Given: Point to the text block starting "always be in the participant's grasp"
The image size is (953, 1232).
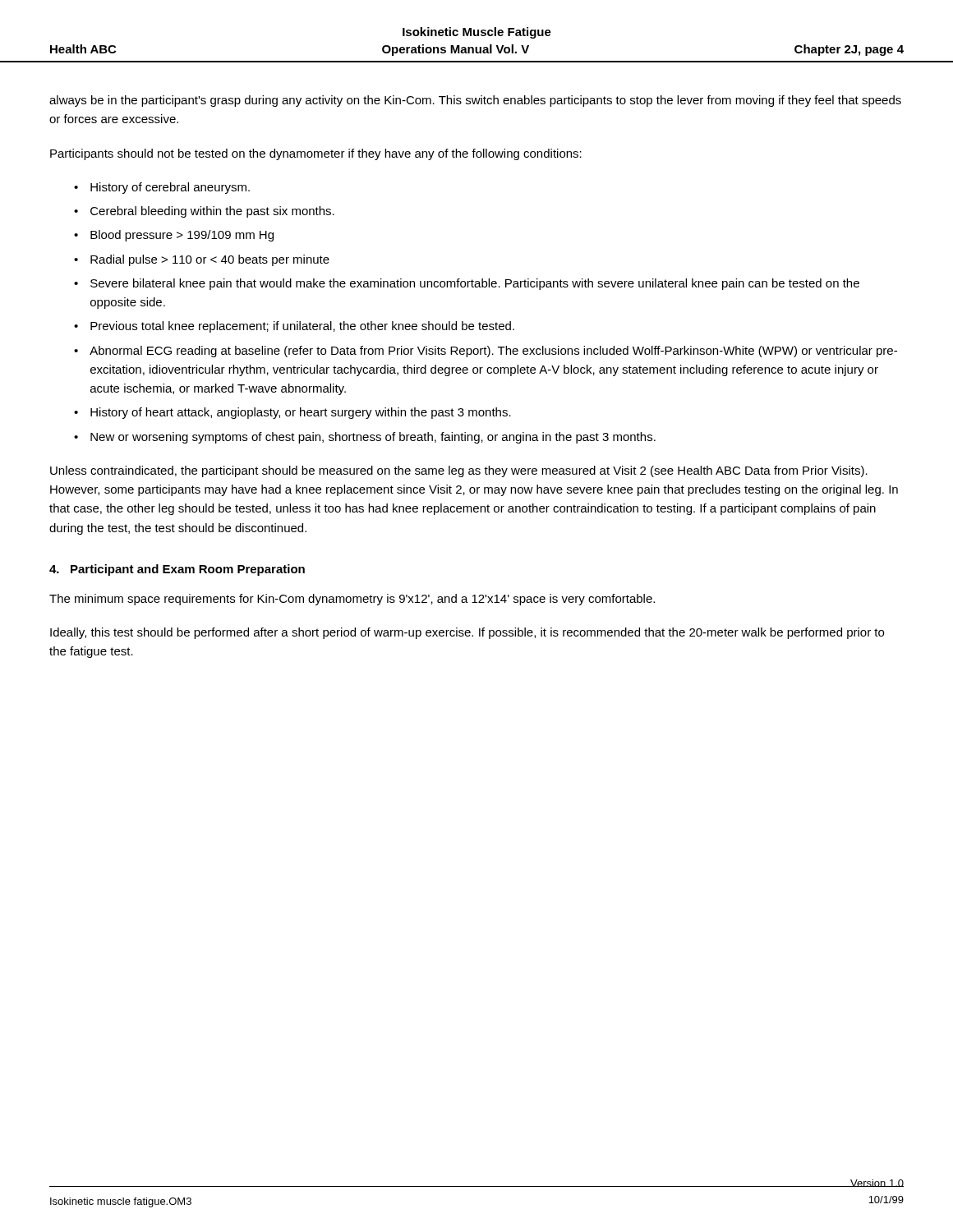Looking at the screenshot, I should [475, 109].
